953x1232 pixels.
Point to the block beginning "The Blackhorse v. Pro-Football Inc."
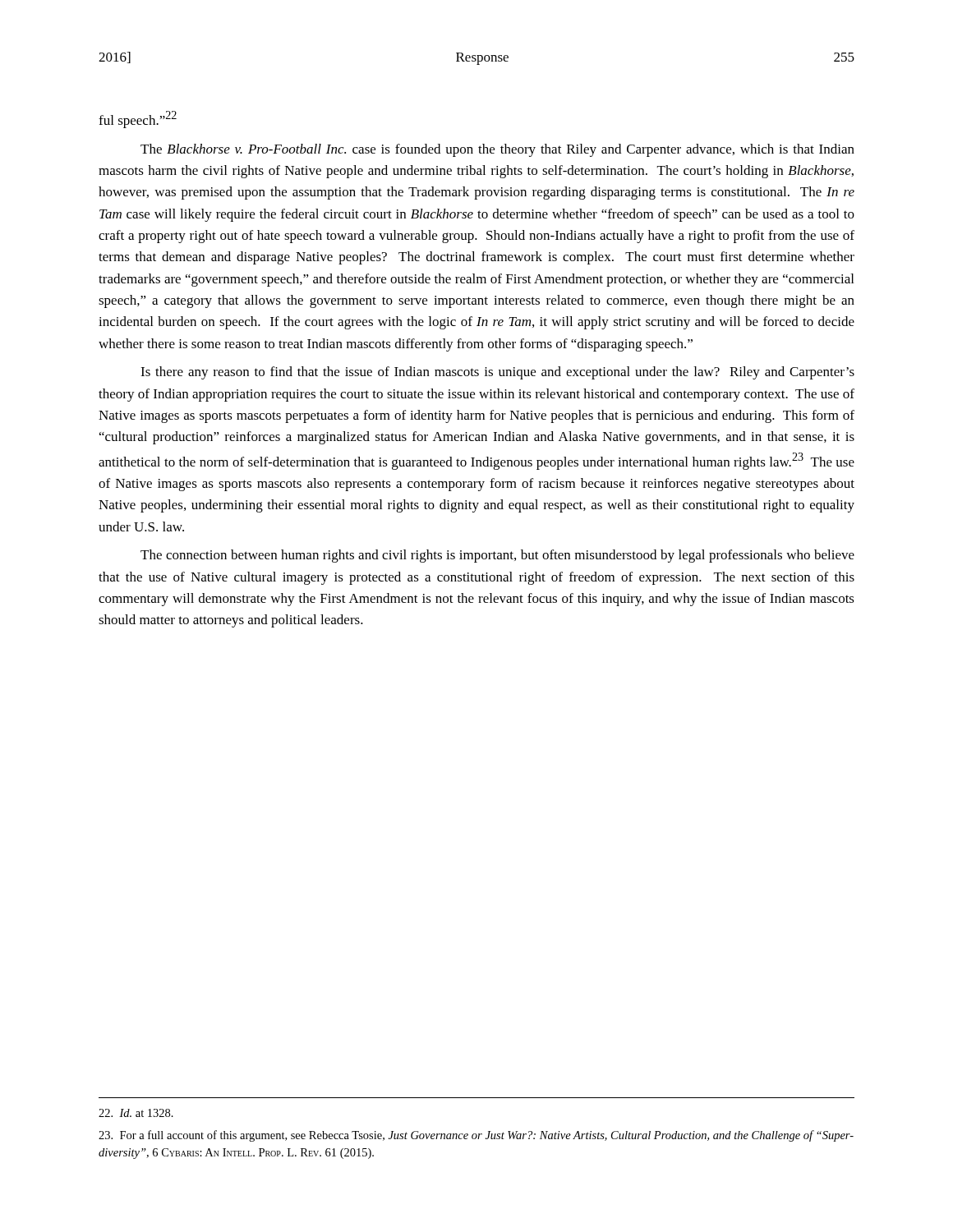[x=476, y=246]
